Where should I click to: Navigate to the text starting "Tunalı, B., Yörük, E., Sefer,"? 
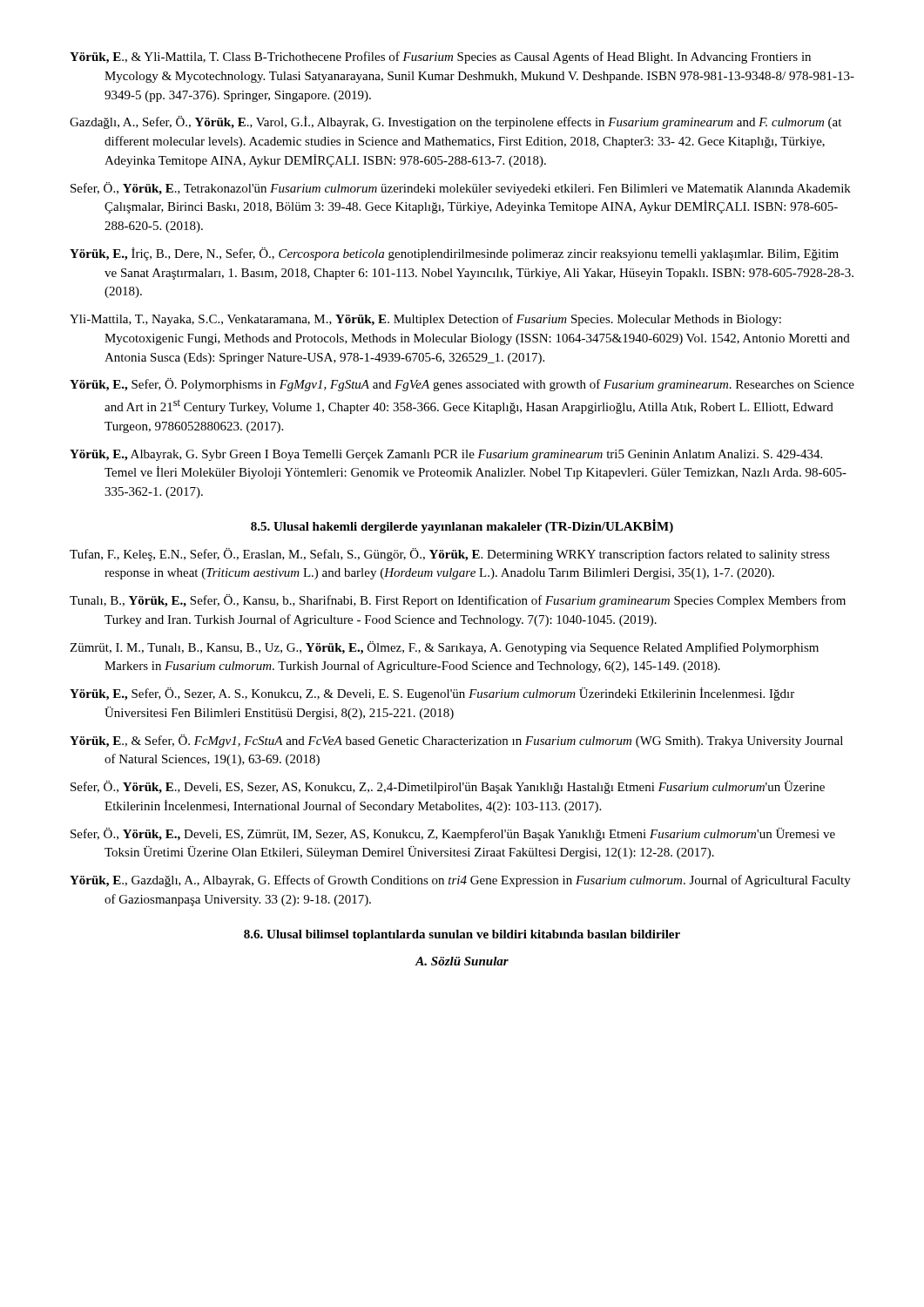458,610
